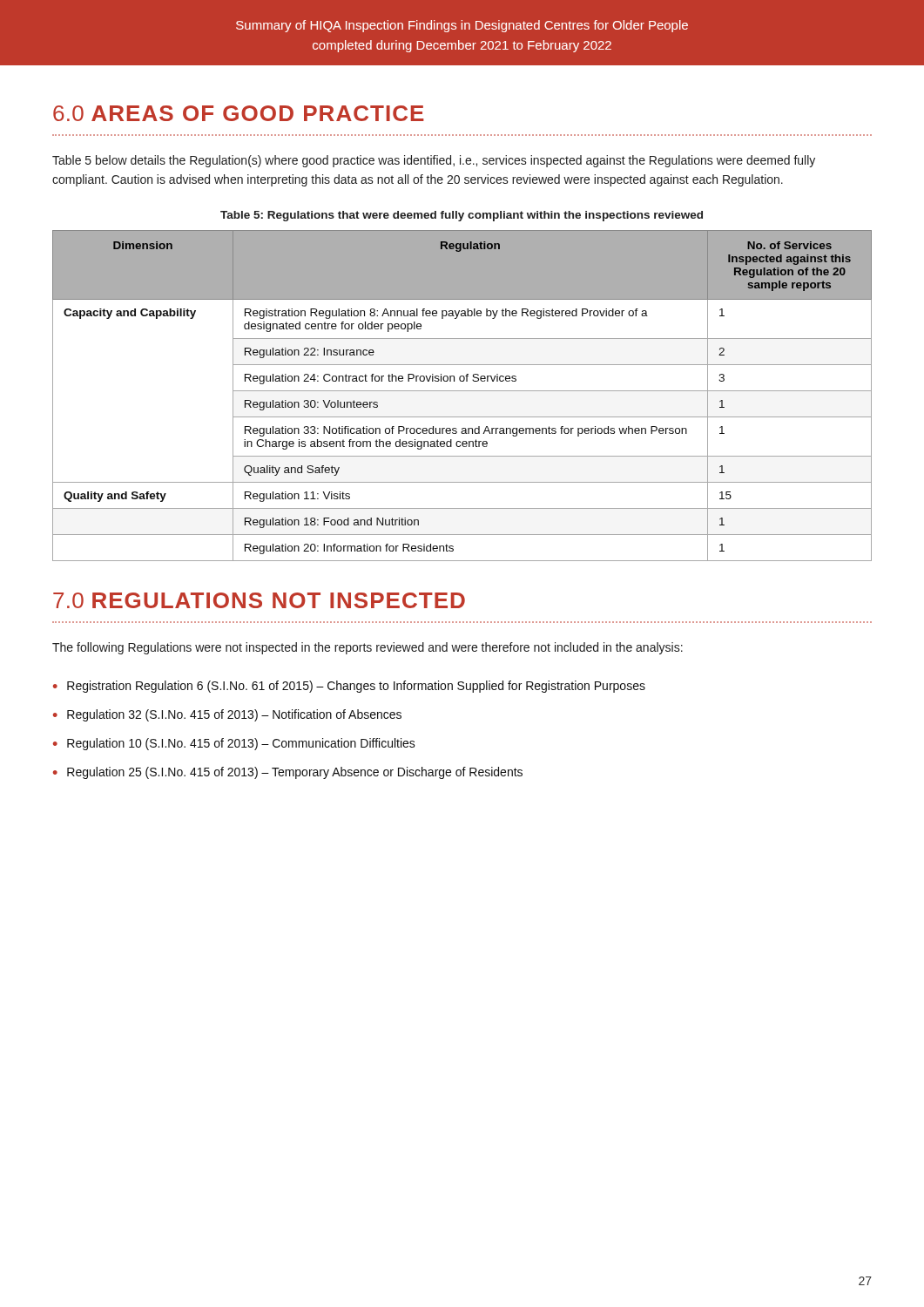Find "7.0 Regulations Not Inspected" on this page

pos(260,601)
